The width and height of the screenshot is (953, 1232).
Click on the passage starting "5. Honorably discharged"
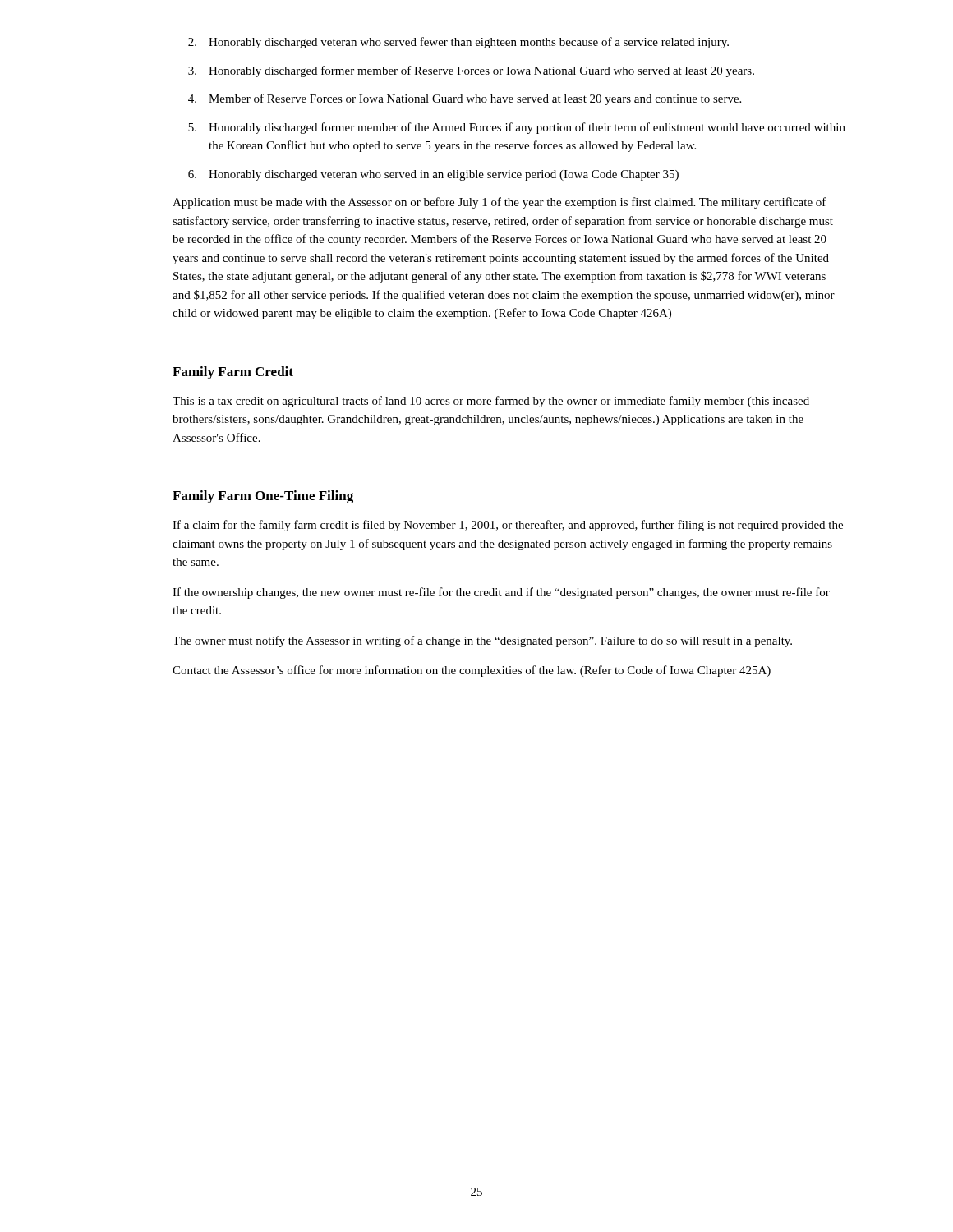509,136
